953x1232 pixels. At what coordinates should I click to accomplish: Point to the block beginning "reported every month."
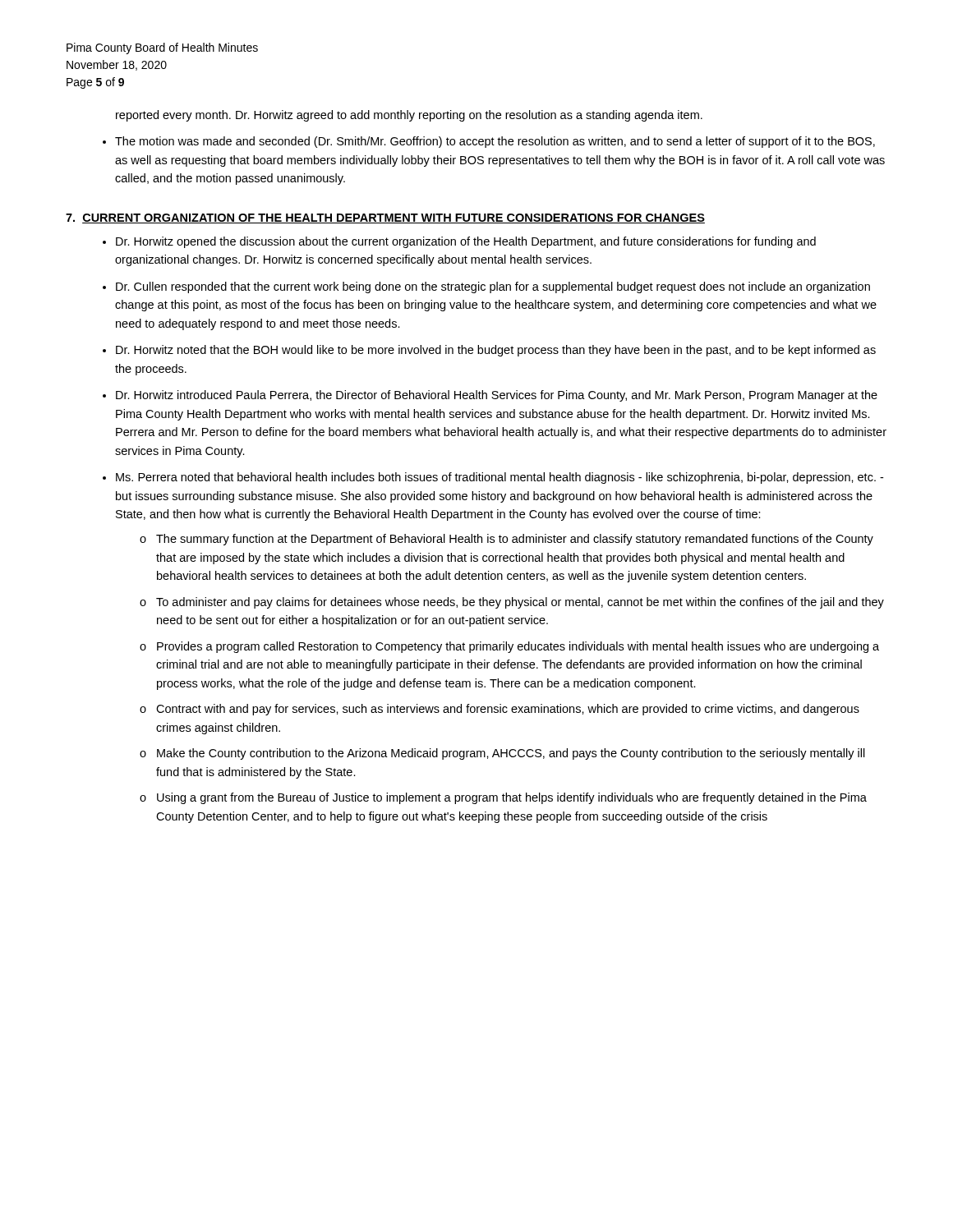(409, 115)
